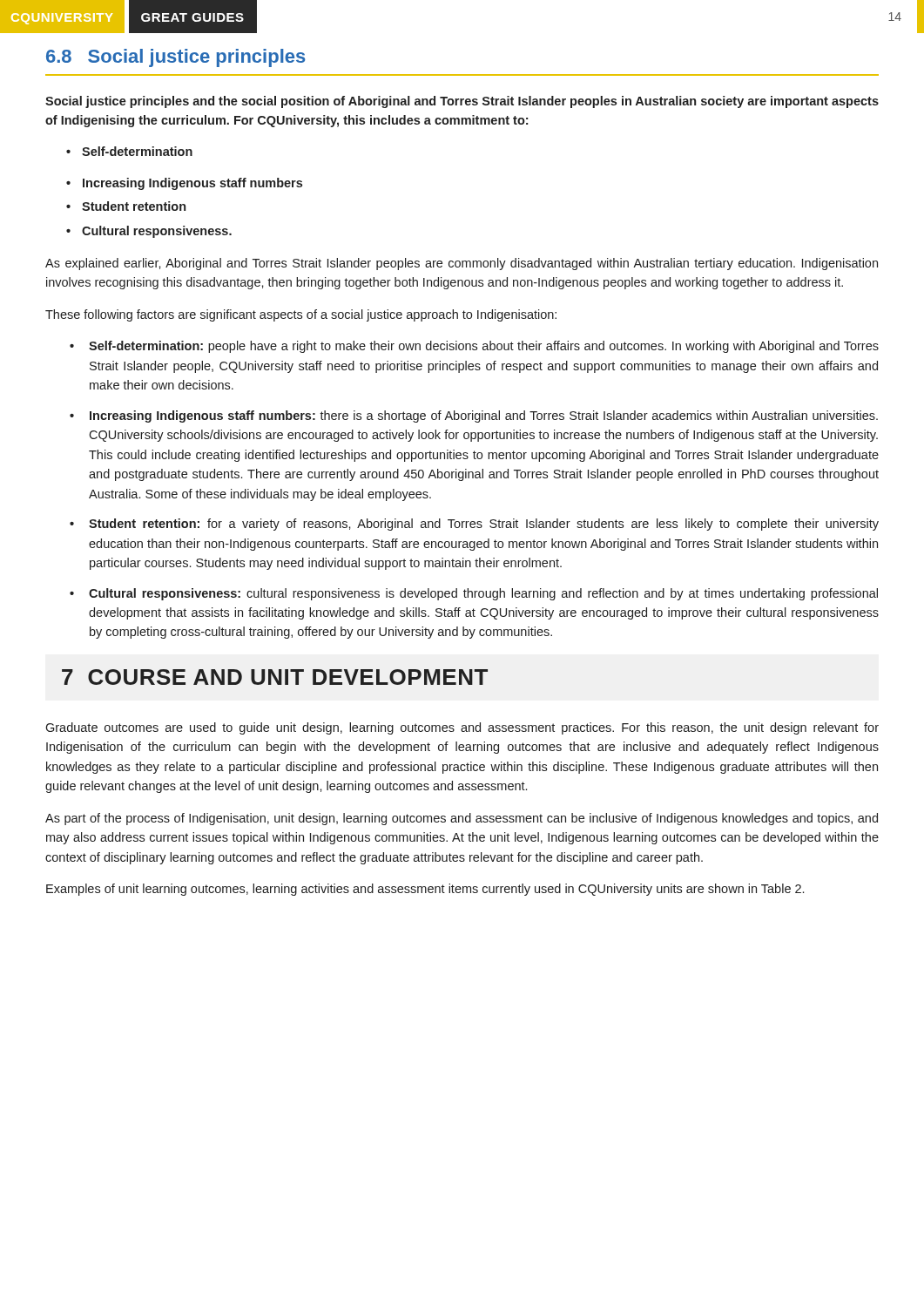This screenshot has height=1307, width=924.
Task: Click on the text starting "As part of the process of Indigenisation,"
Action: pyautogui.click(x=462, y=838)
